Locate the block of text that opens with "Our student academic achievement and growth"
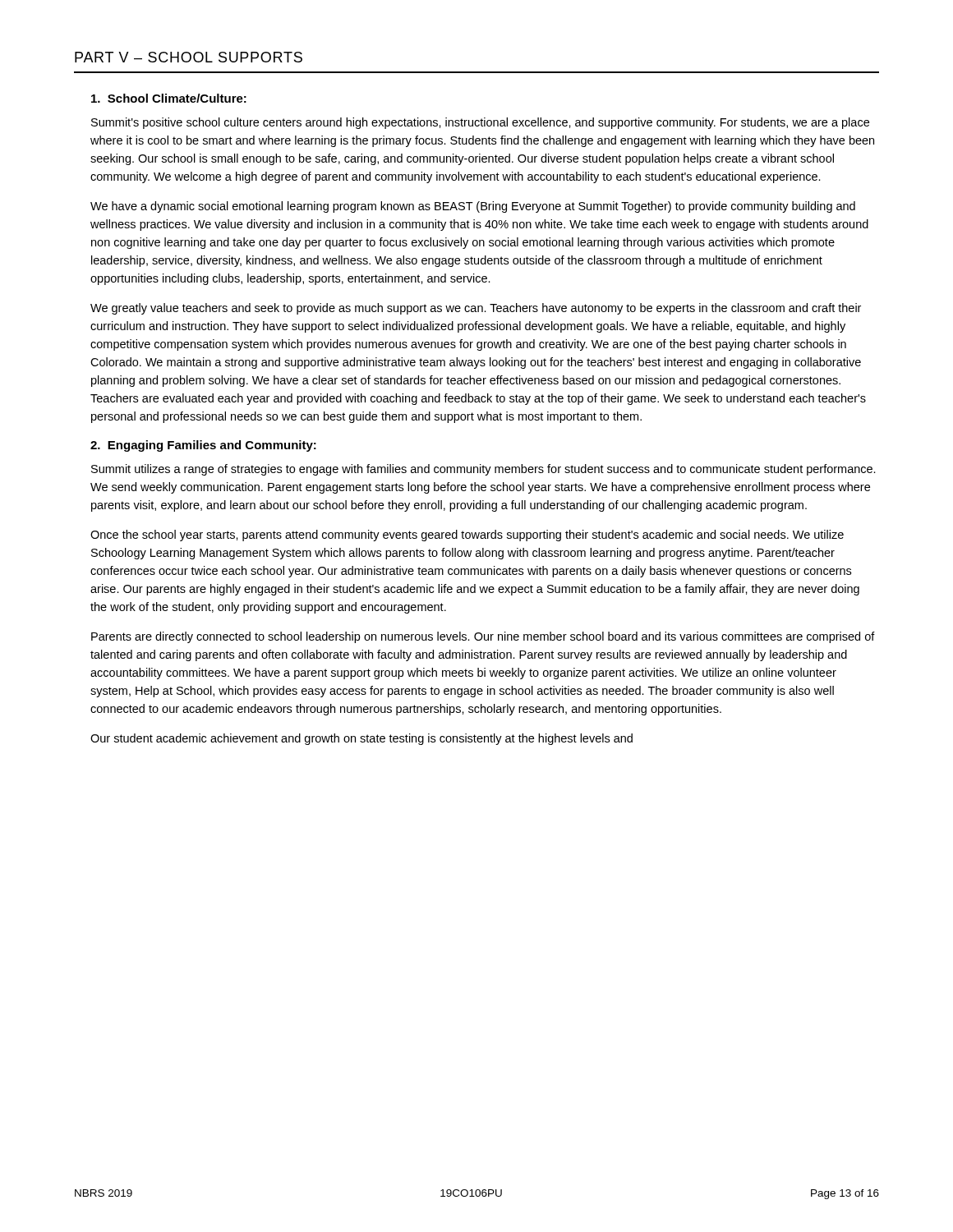Image resolution: width=953 pixels, height=1232 pixels. [x=362, y=738]
